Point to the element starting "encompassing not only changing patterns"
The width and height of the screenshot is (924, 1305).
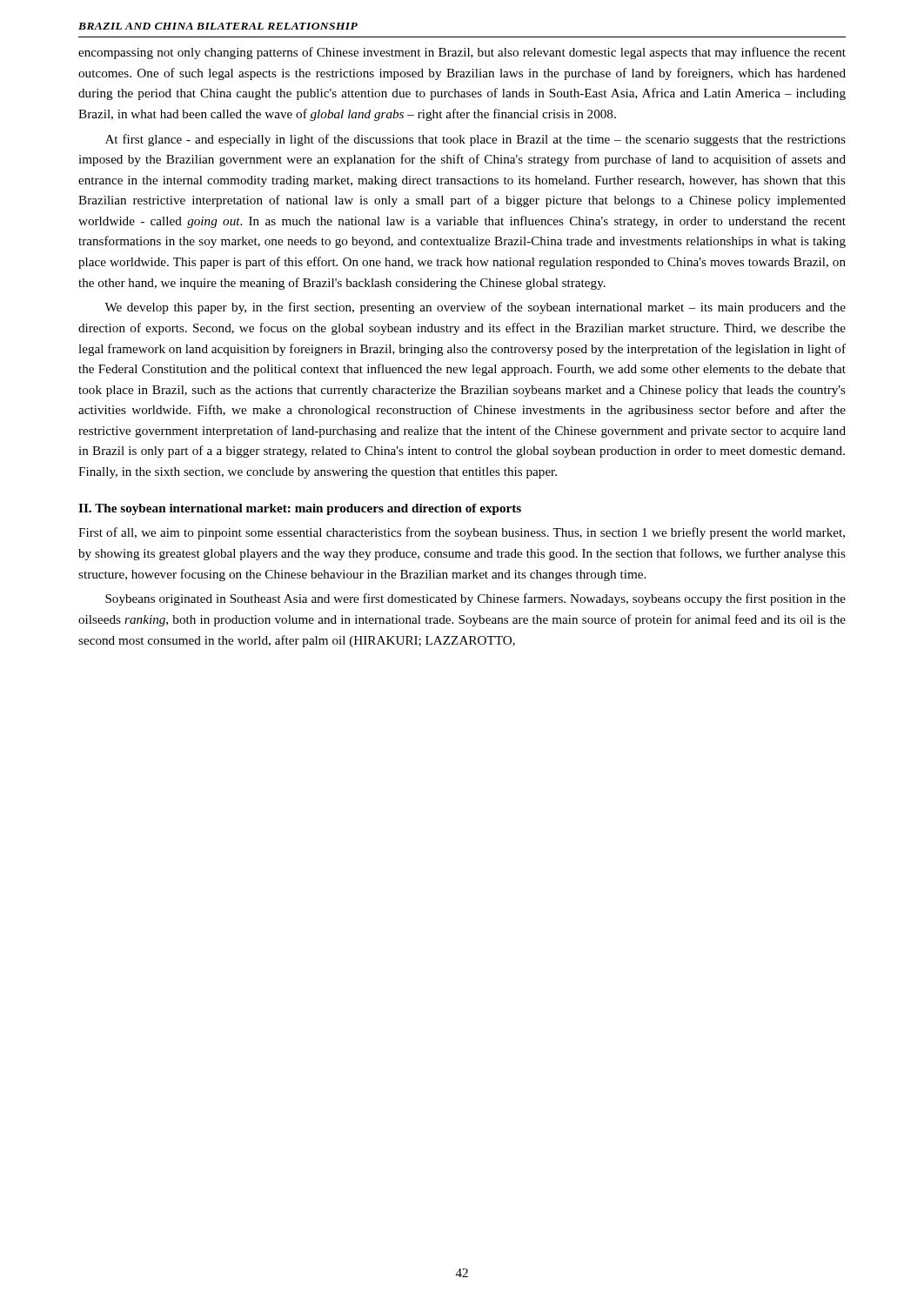point(462,262)
